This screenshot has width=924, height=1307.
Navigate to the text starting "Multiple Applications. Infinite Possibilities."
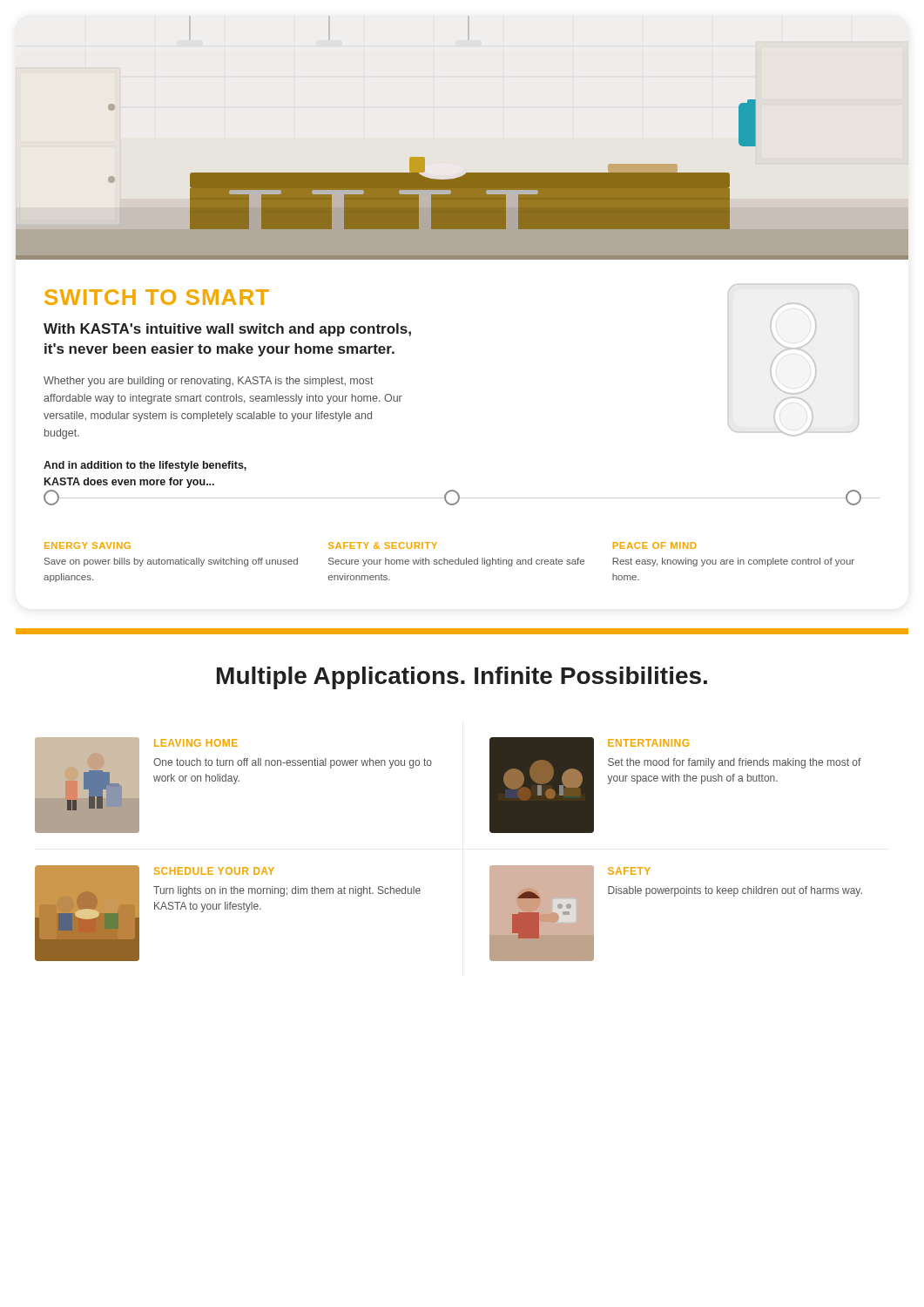[462, 676]
